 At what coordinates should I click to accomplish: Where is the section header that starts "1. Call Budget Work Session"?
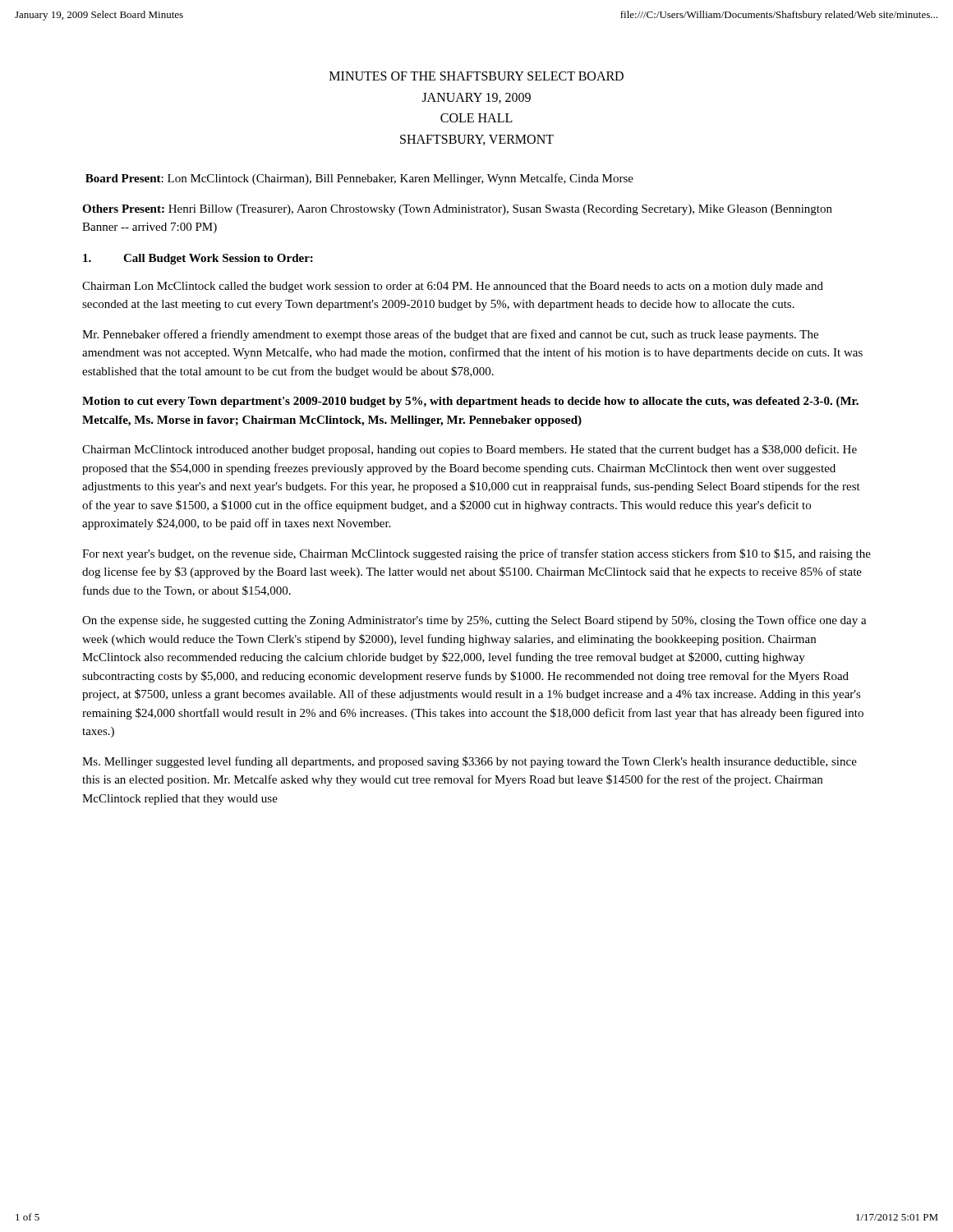click(198, 258)
